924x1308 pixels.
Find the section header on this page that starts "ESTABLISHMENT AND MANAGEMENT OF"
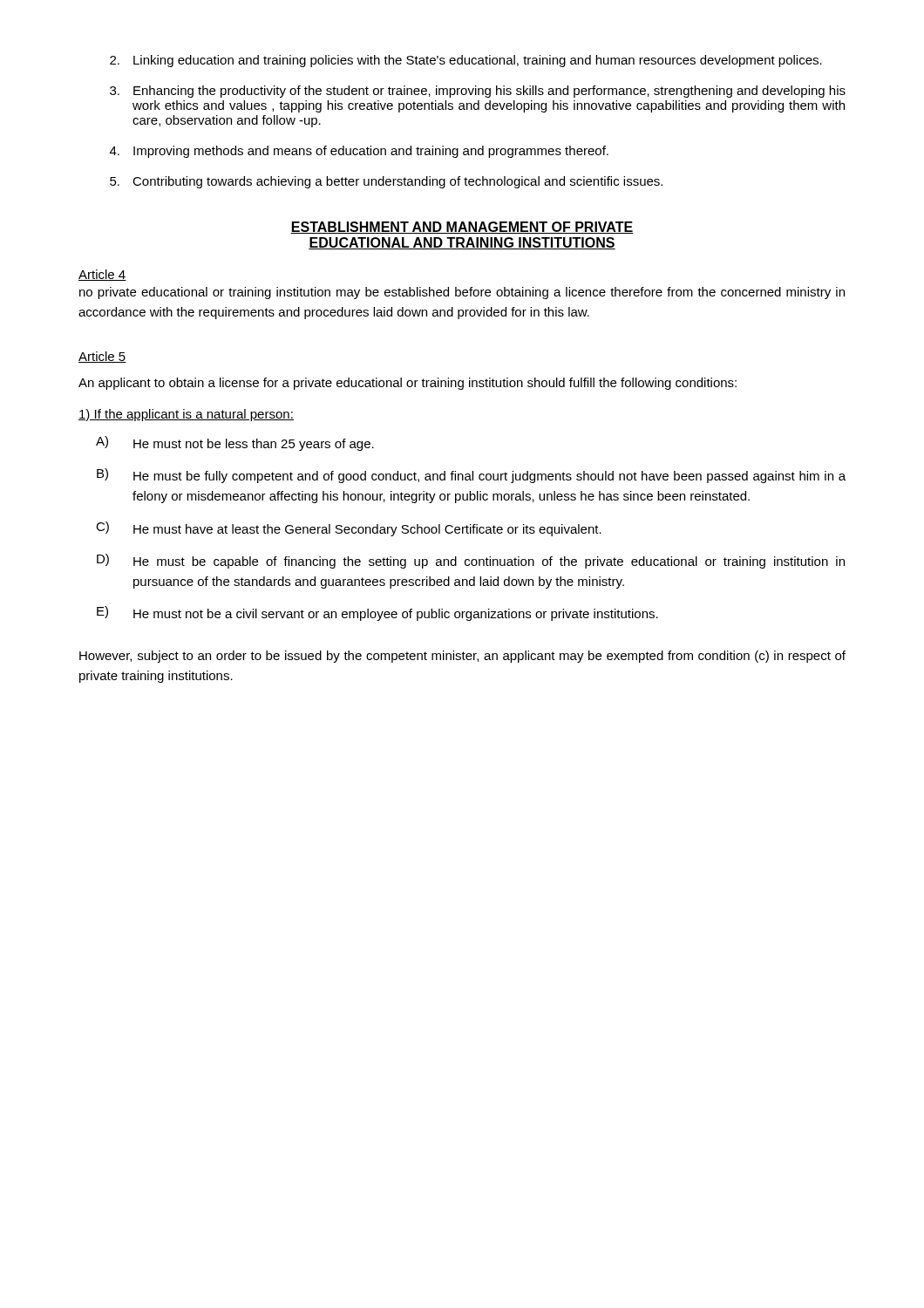462,235
